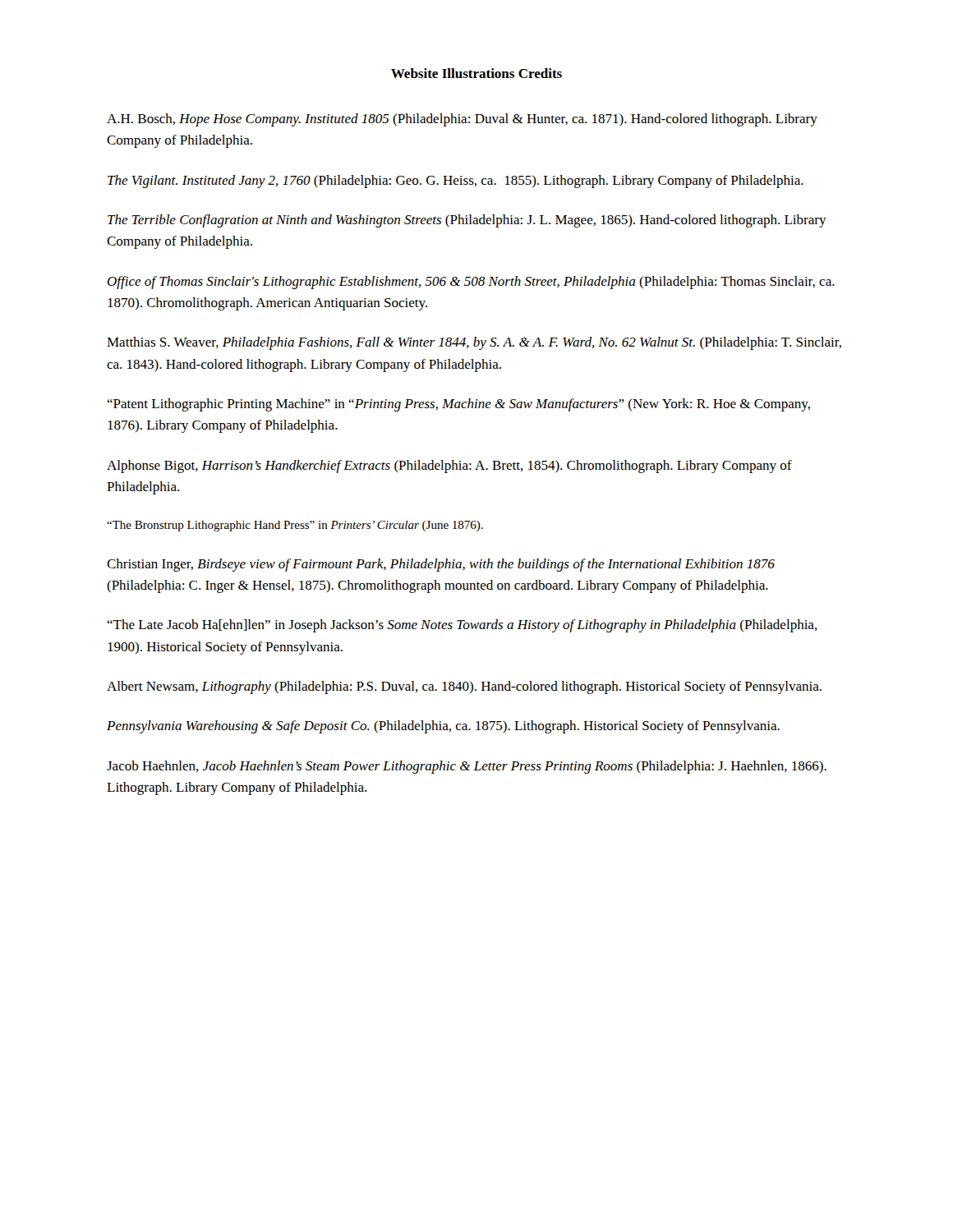This screenshot has width=953, height=1232.
Task: Find the text block with the text "Albert Newsam, Lithography (Philadelphia: P.S. Duval, ca."
Action: 465,686
